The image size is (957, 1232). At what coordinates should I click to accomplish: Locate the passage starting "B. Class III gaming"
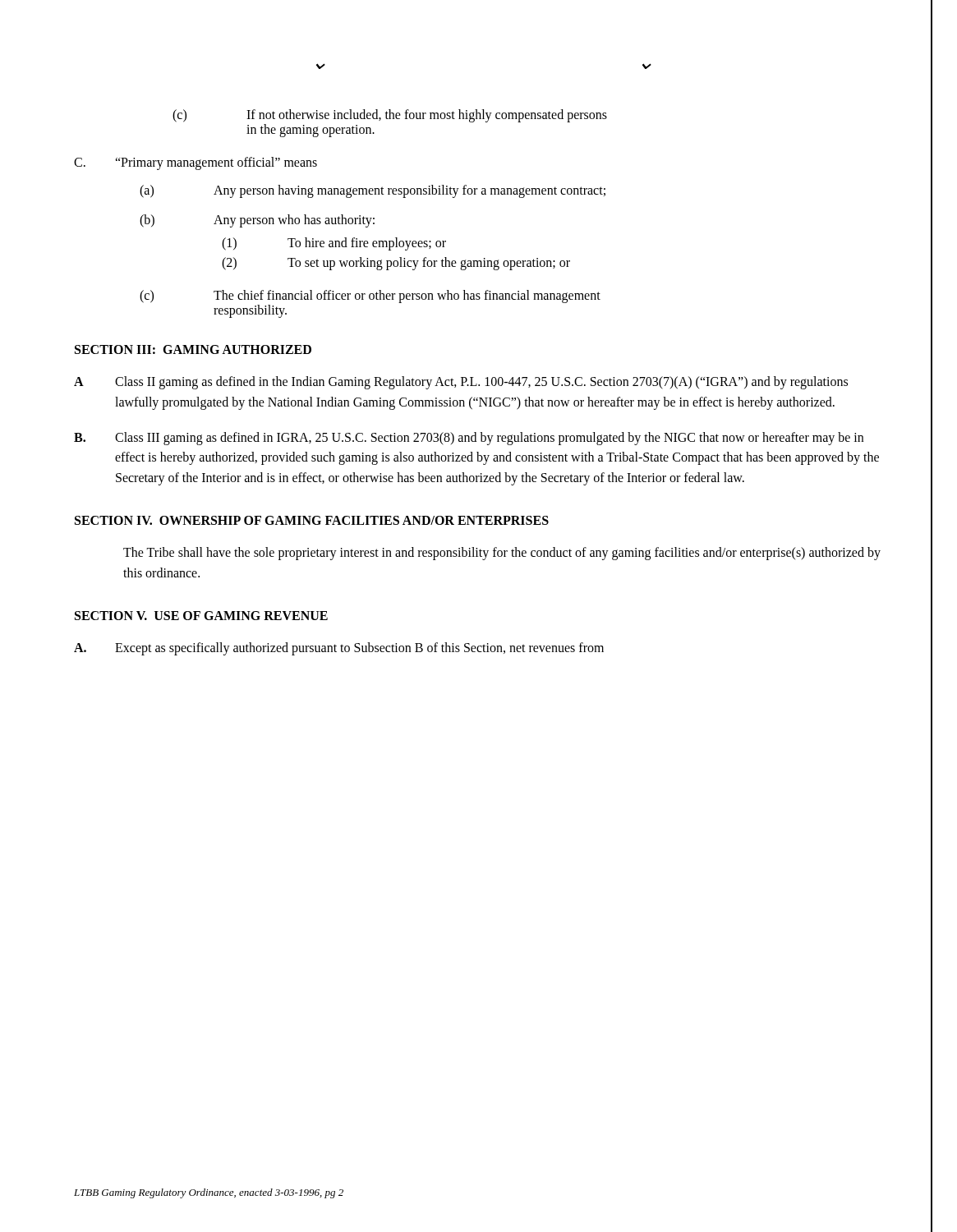click(x=483, y=458)
